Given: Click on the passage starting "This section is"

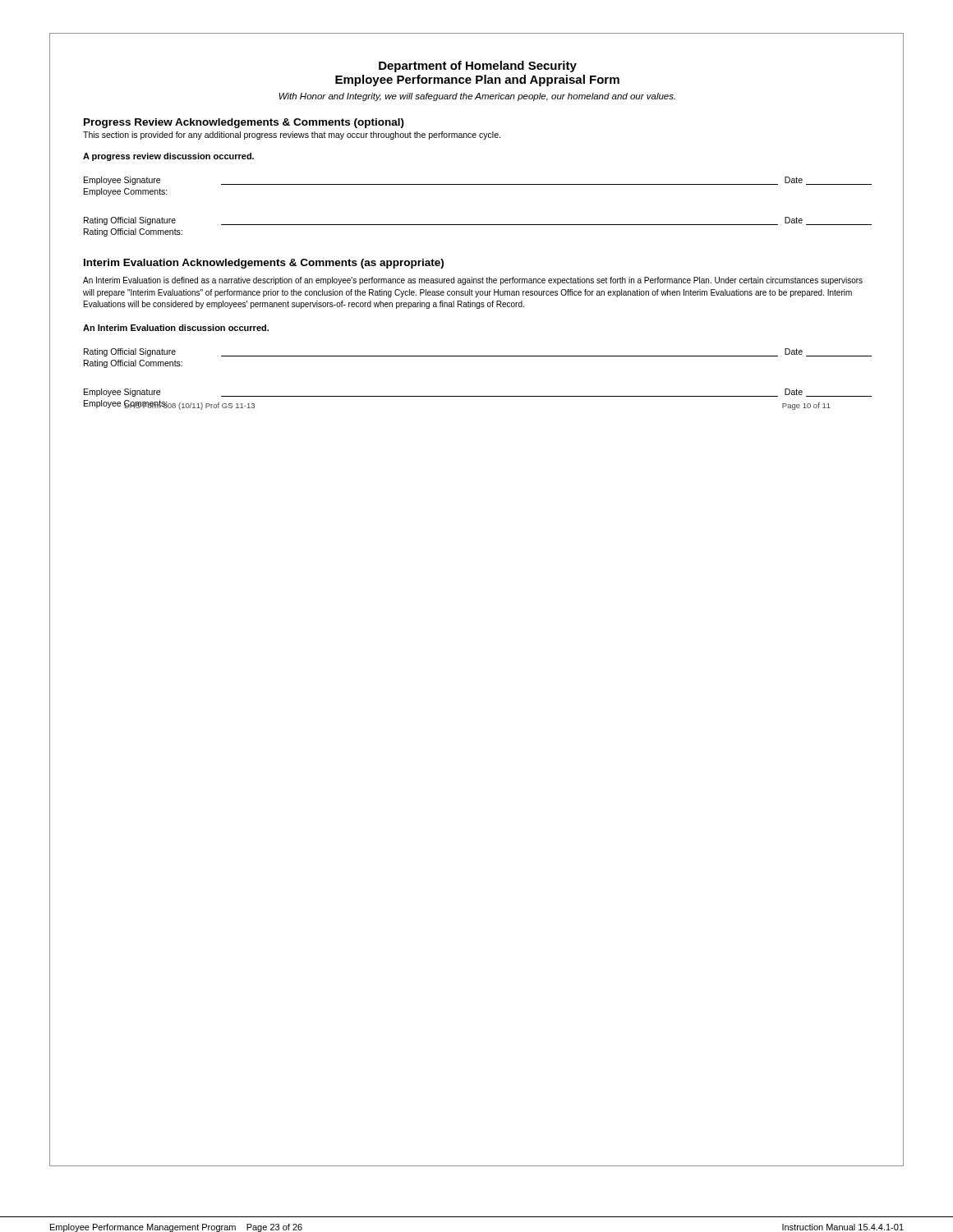Looking at the screenshot, I should click(292, 135).
